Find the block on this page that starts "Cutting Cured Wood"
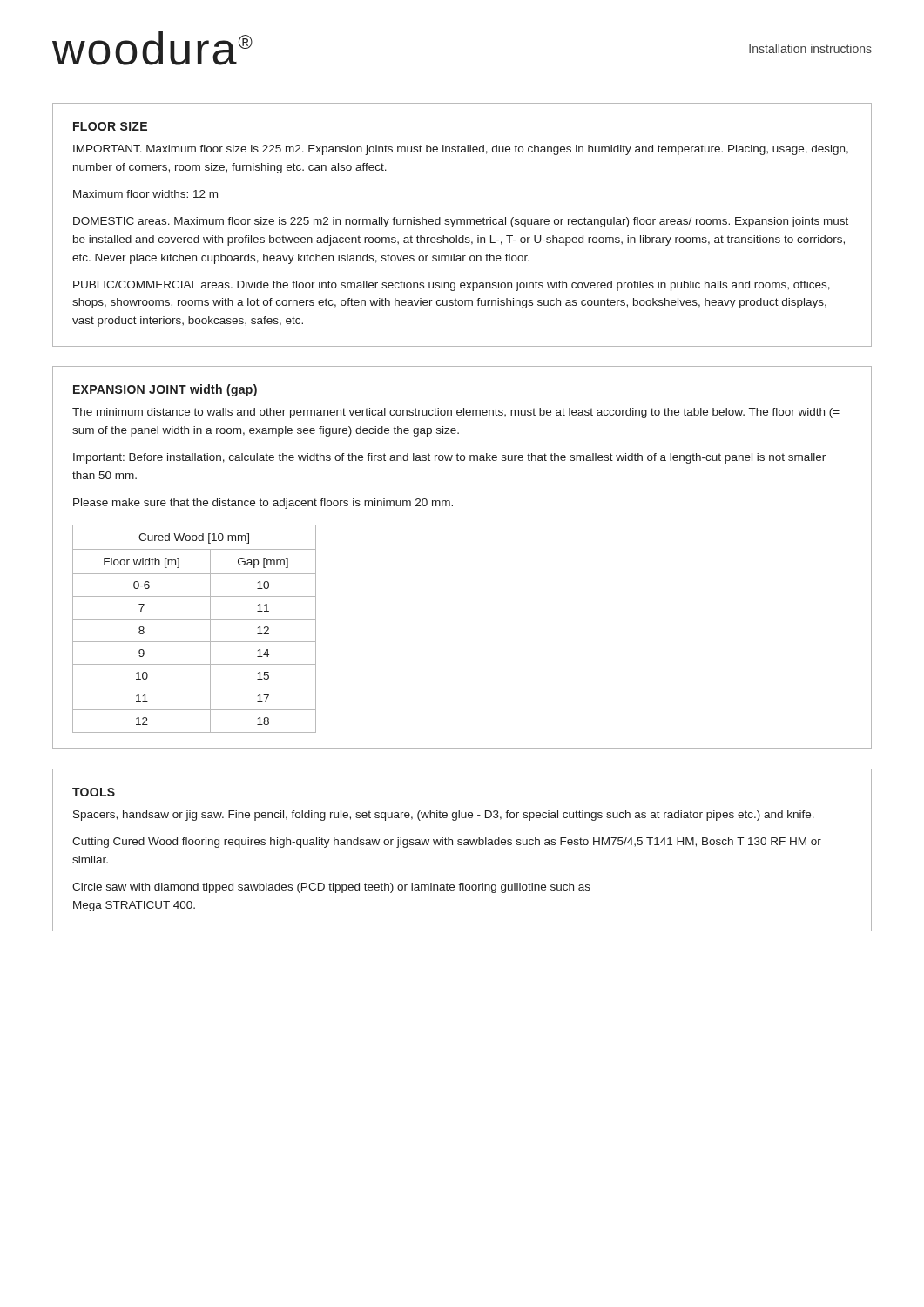Image resolution: width=924 pixels, height=1307 pixels. pyautogui.click(x=447, y=850)
